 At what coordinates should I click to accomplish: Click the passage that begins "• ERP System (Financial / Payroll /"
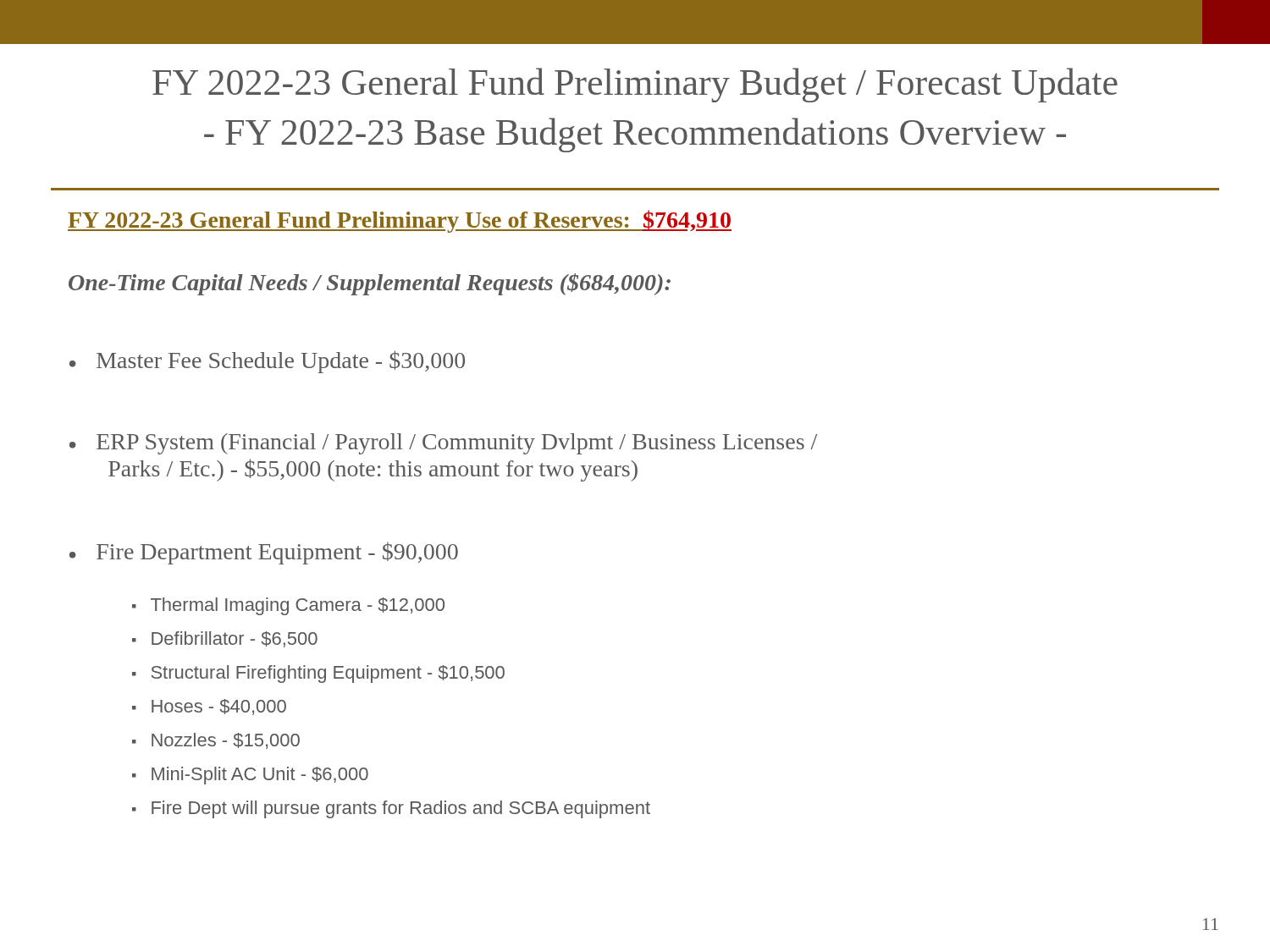tap(443, 455)
